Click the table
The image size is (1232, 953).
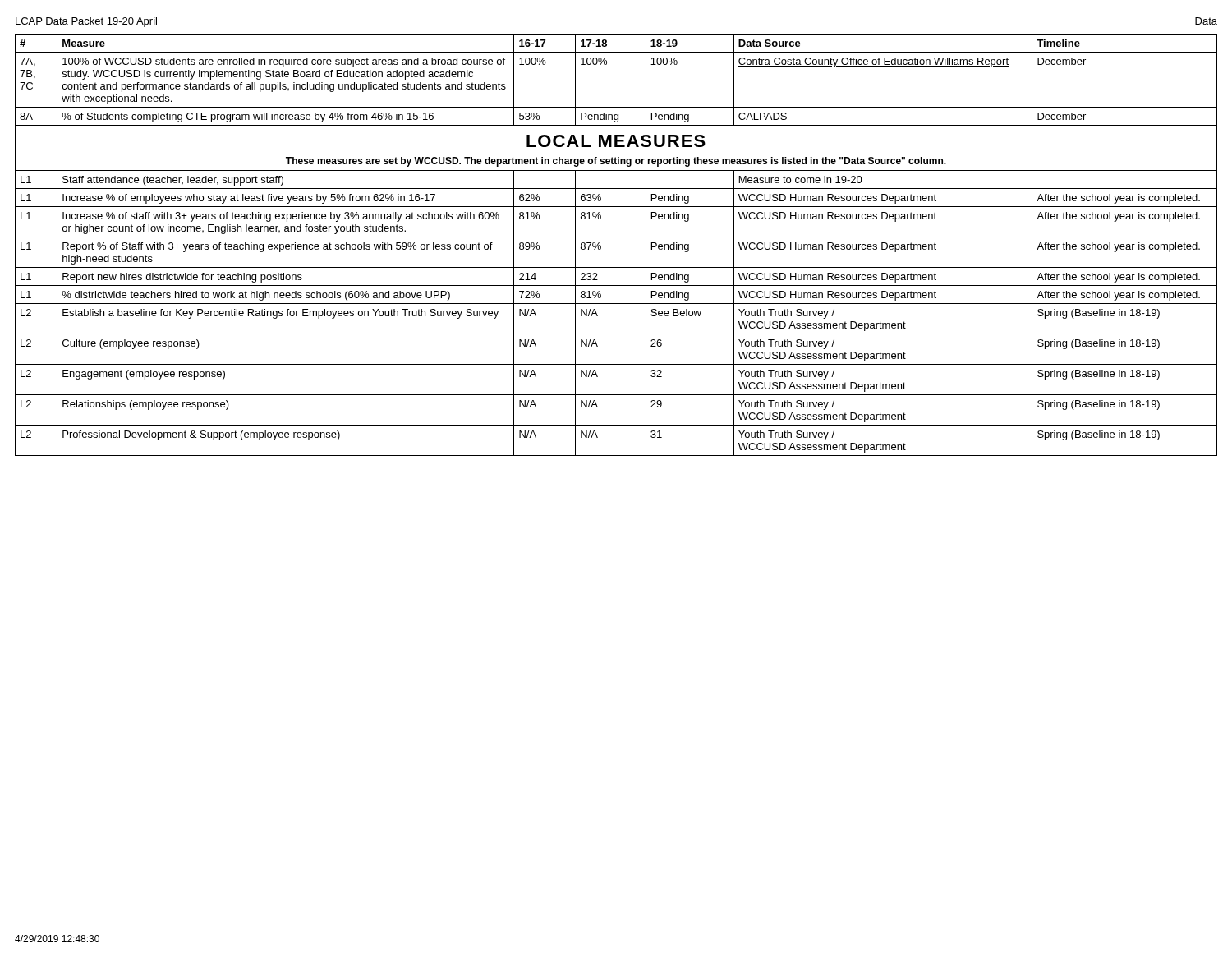click(616, 245)
